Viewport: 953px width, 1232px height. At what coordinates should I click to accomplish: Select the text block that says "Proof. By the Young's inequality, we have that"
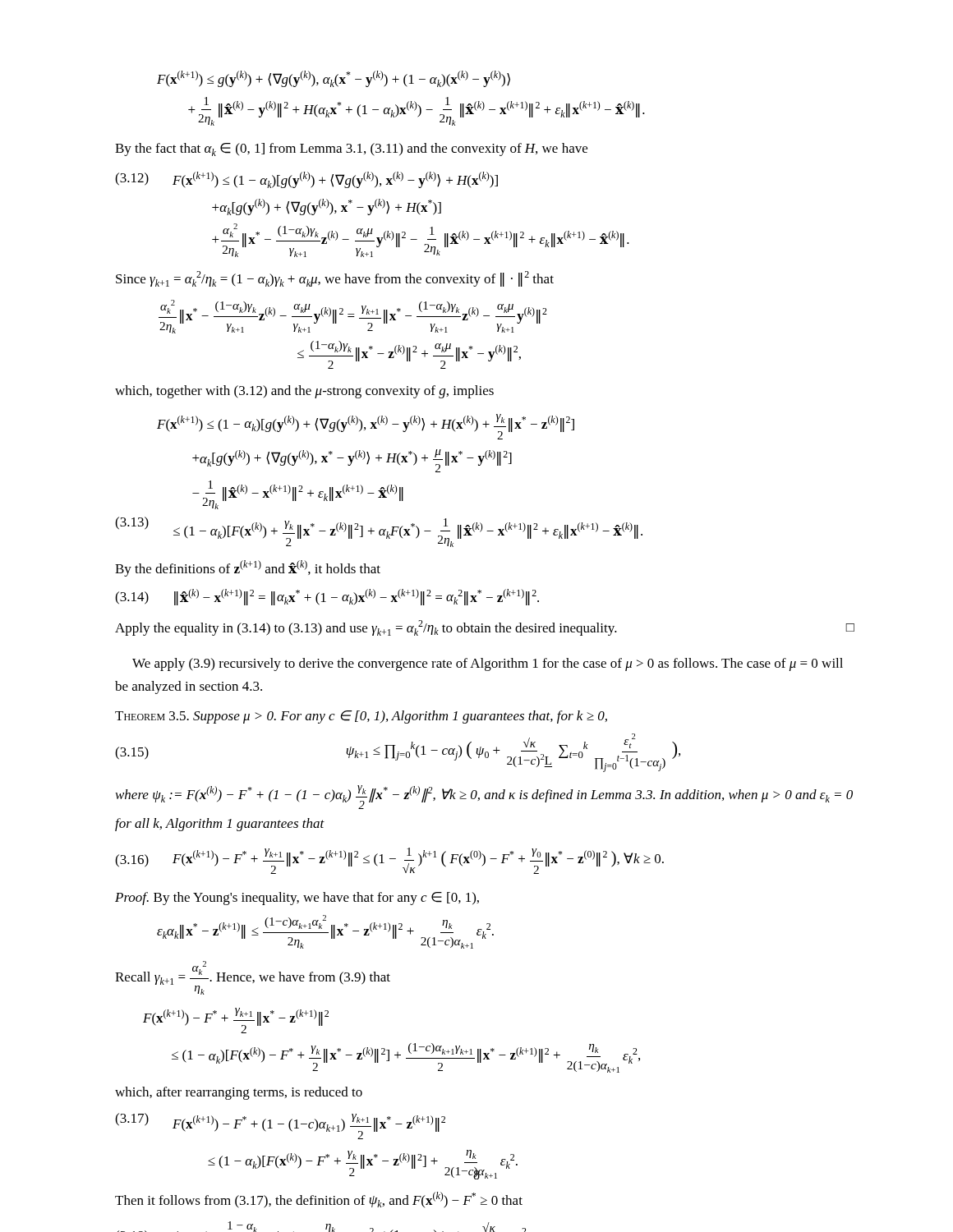pos(297,898)
